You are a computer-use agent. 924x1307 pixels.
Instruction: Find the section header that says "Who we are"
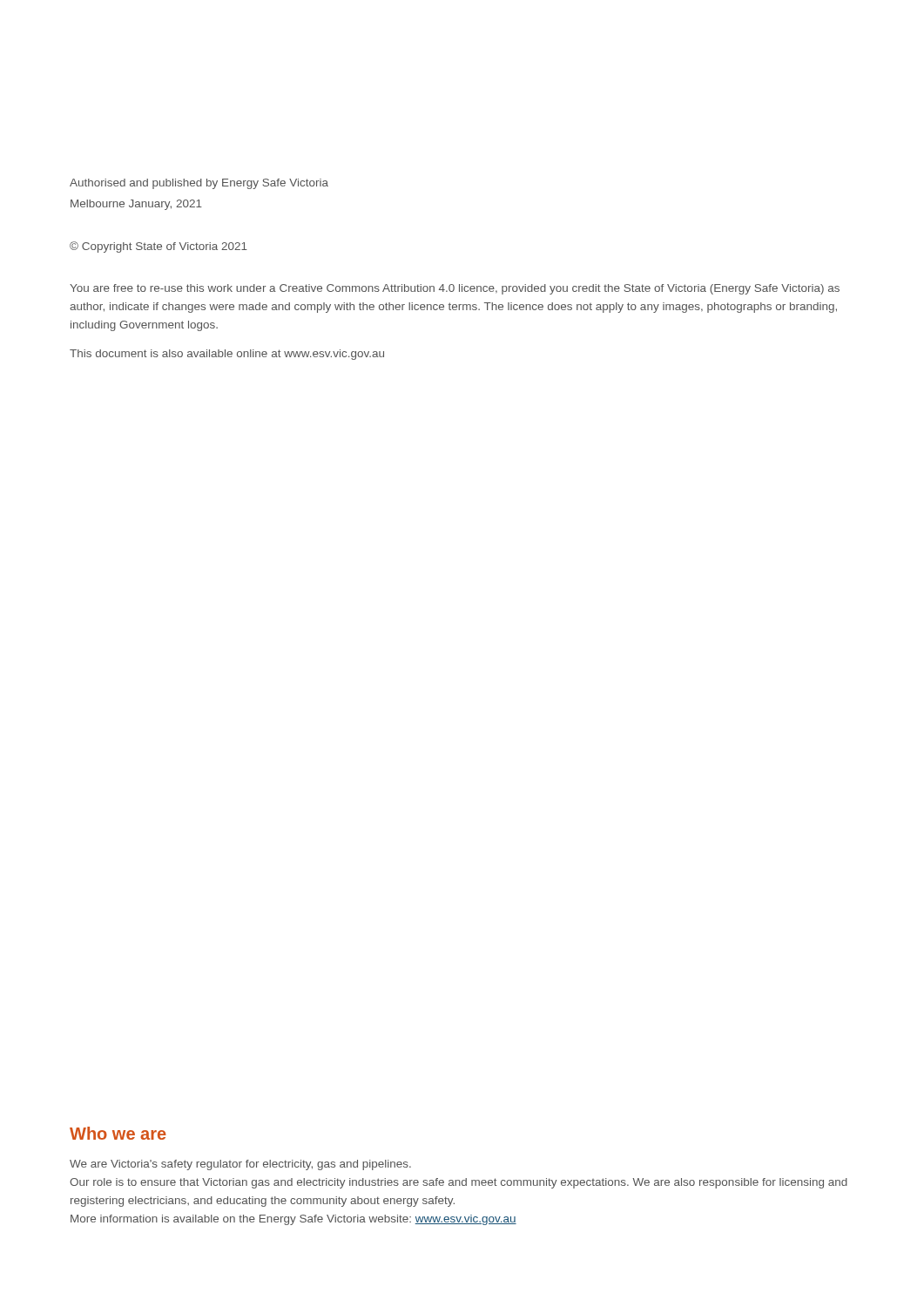(118, 1133)
